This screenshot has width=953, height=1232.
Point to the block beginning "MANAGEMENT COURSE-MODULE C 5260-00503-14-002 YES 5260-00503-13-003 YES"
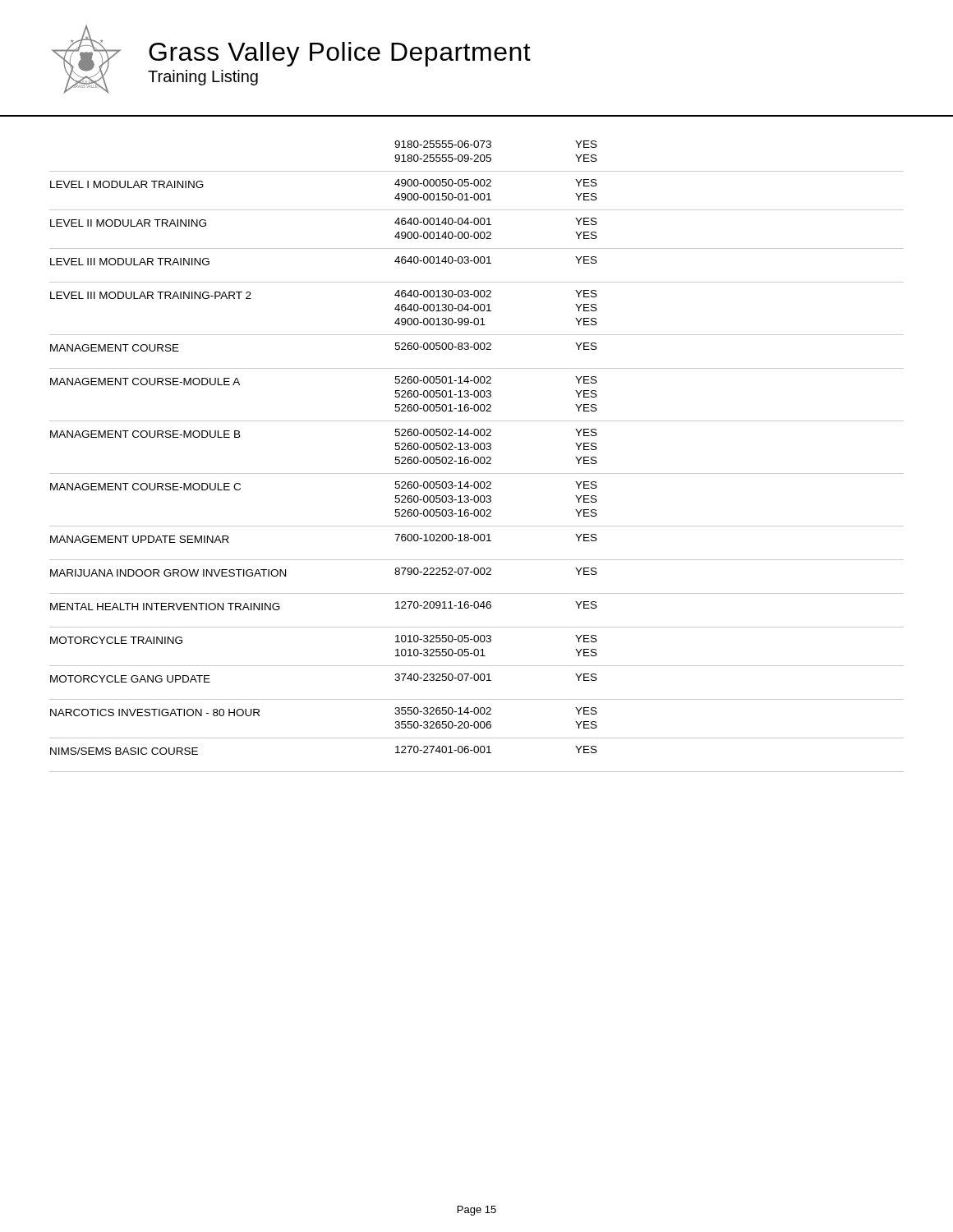476,500
